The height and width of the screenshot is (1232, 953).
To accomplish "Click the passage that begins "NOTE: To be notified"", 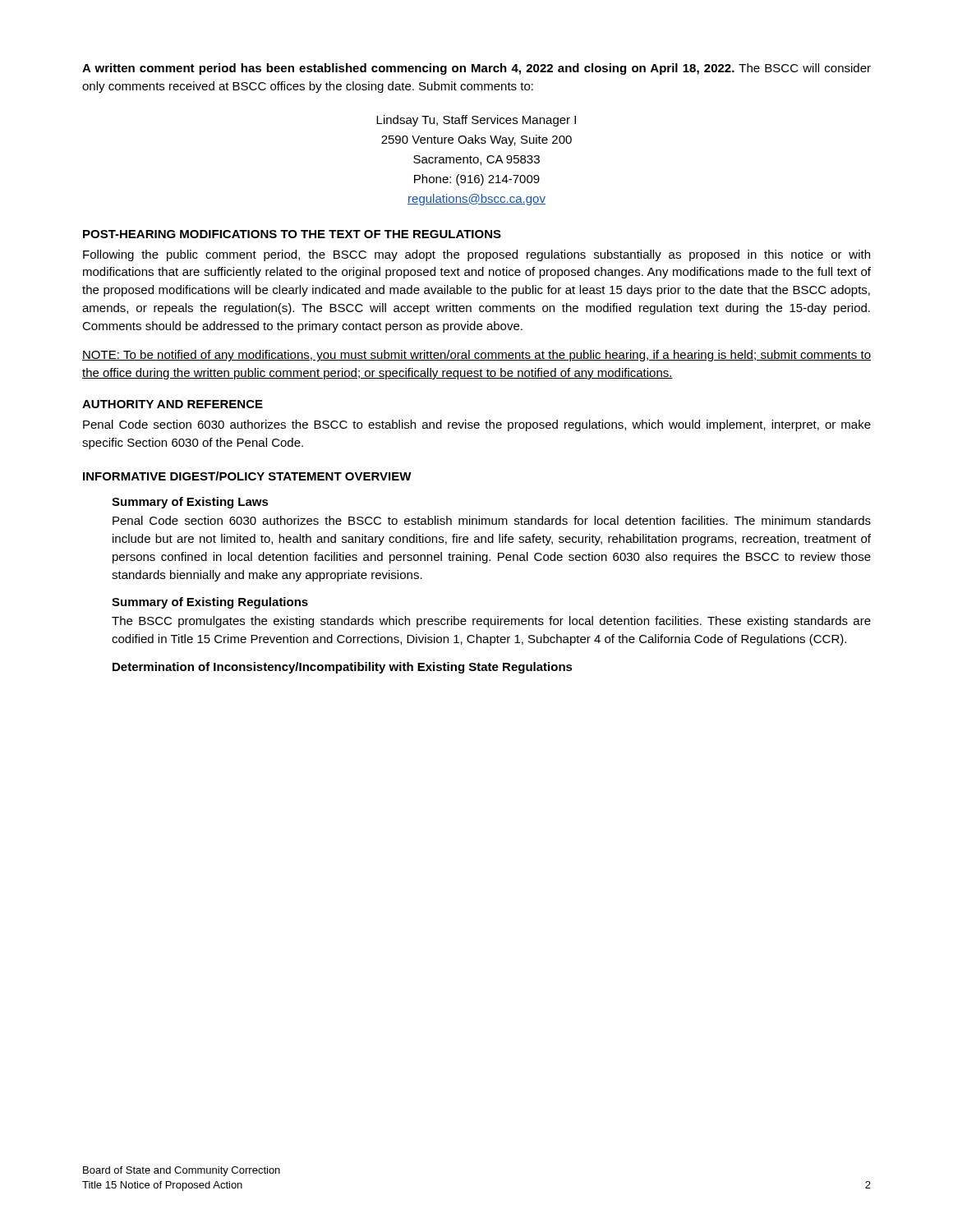I will pos(476,364).
